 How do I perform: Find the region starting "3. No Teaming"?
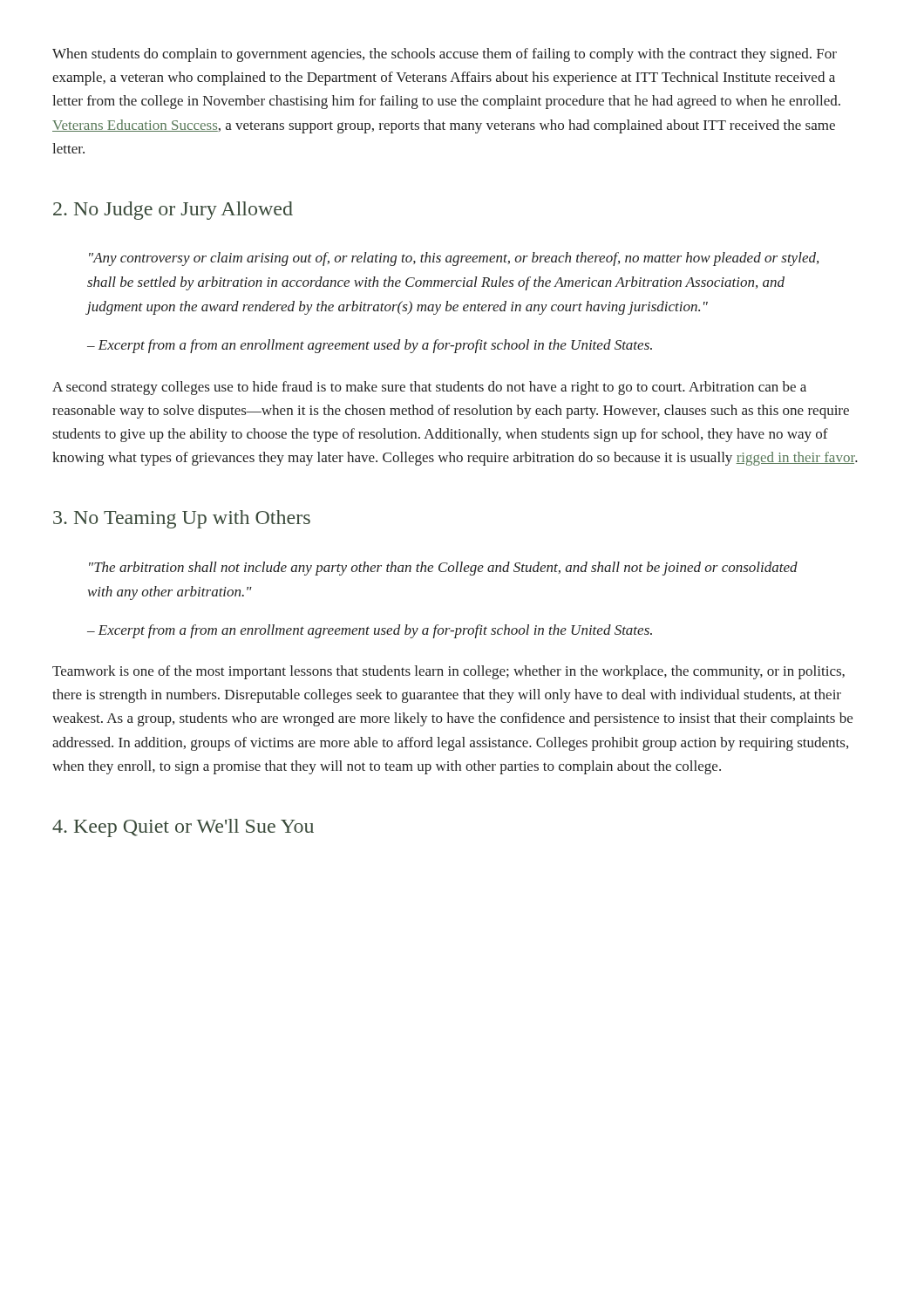tap(182, 517)
